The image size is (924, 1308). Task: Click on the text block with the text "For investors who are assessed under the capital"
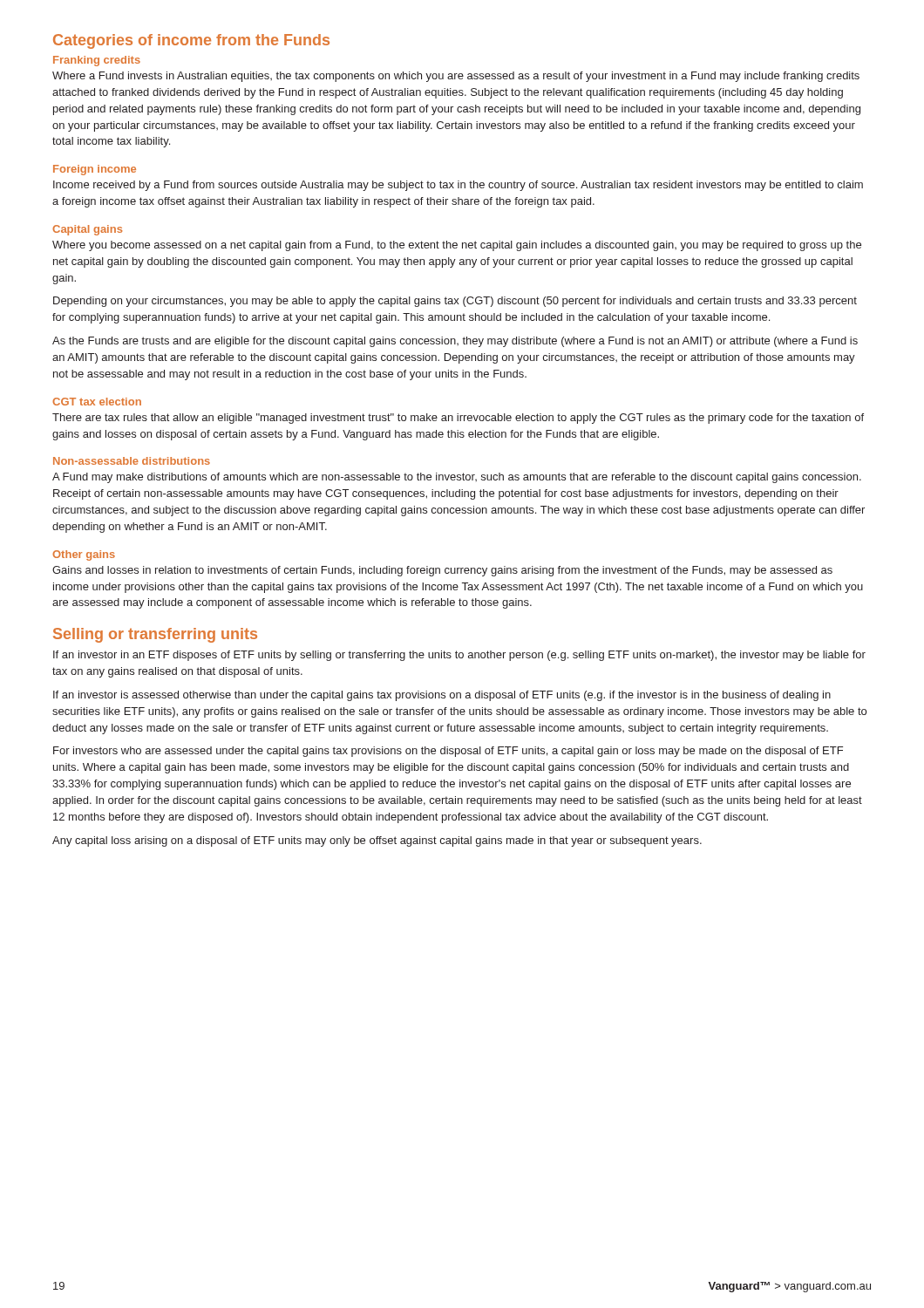[x=462, y=784]
